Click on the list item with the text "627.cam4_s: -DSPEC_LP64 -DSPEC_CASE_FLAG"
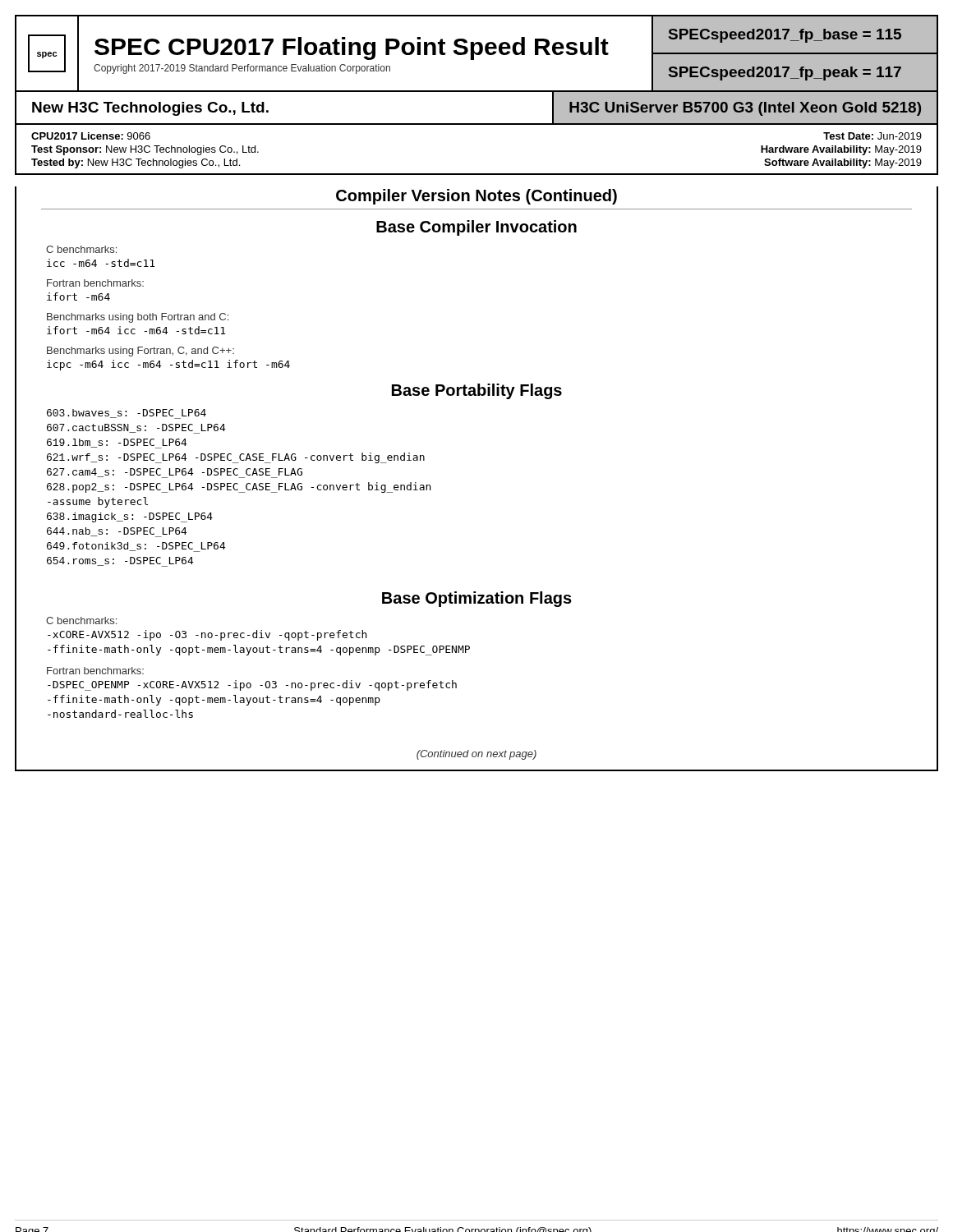 pos(174,472)
